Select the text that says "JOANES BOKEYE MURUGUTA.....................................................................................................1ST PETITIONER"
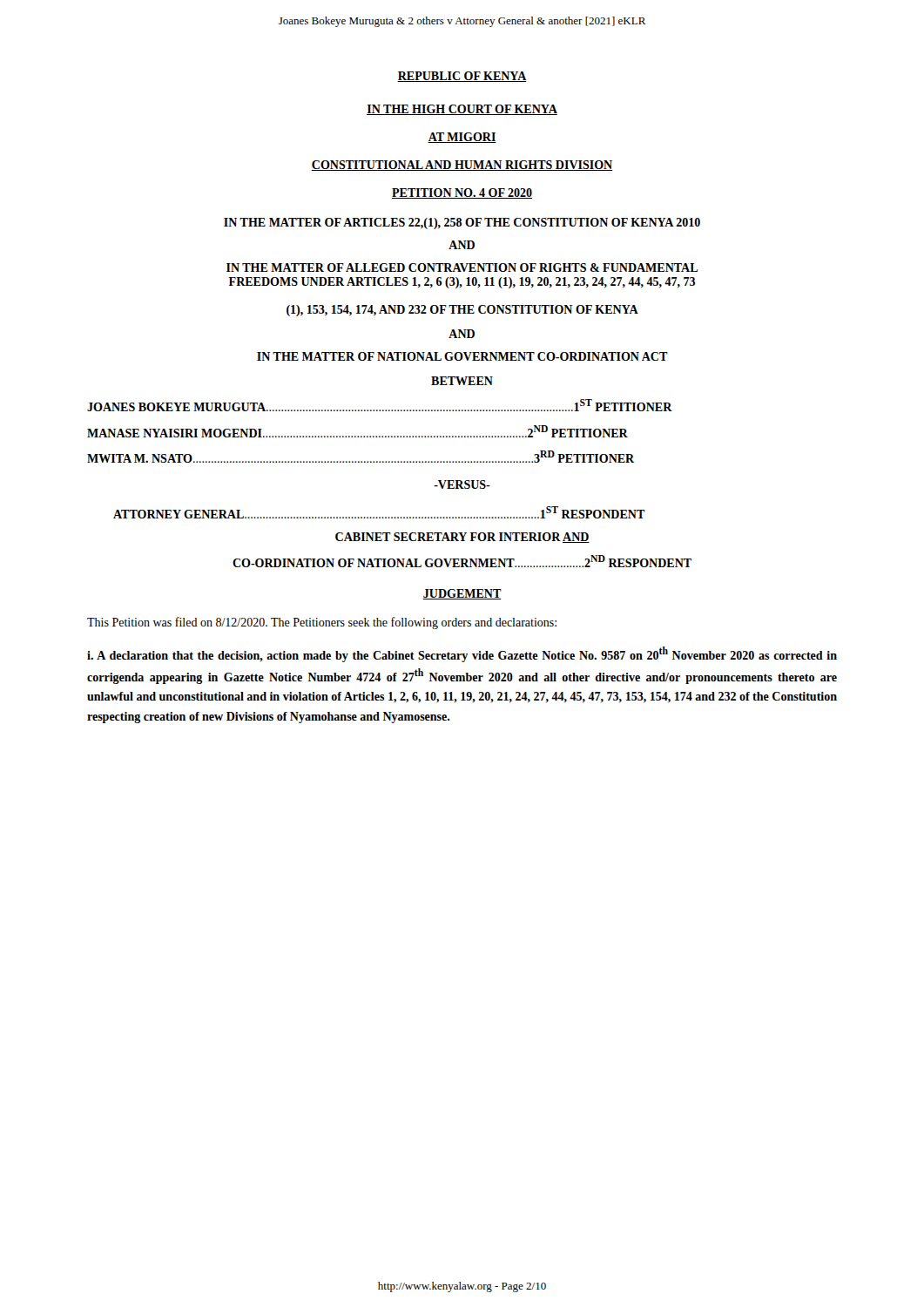 (x=379, y=405)
